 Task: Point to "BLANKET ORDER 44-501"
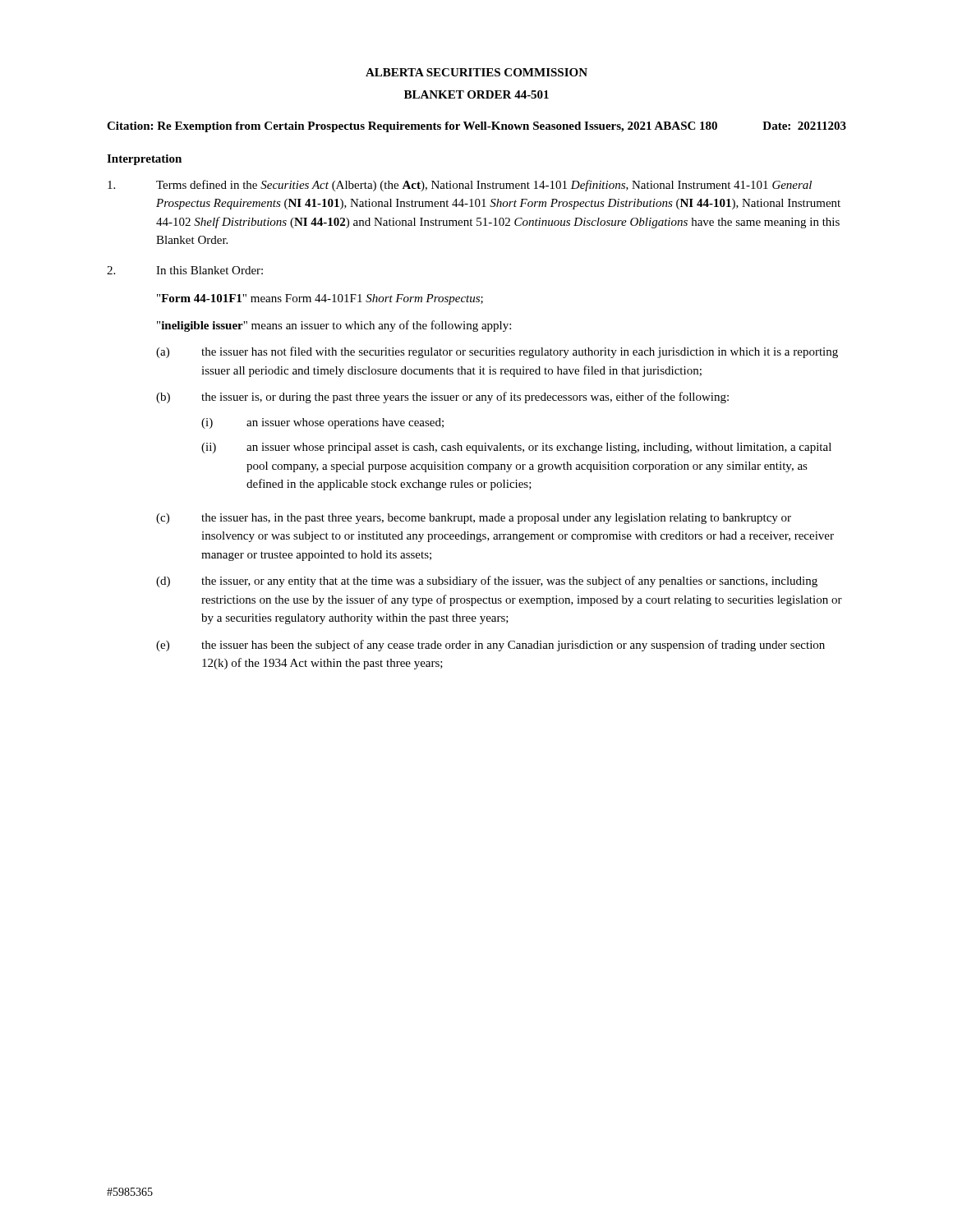pyautogui.click(x=476, y=94)
